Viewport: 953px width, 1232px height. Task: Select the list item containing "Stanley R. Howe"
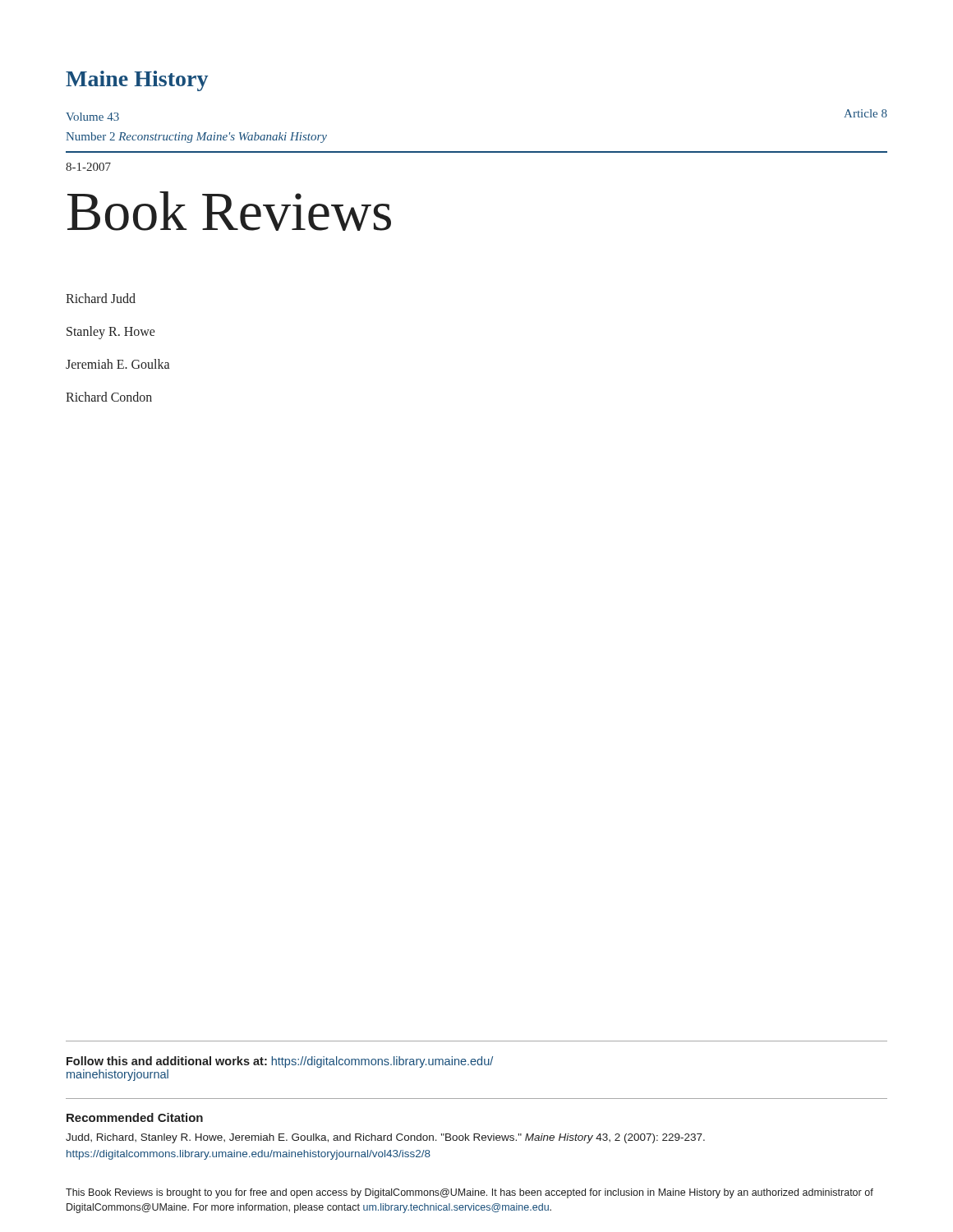click(x=110, y=331)
